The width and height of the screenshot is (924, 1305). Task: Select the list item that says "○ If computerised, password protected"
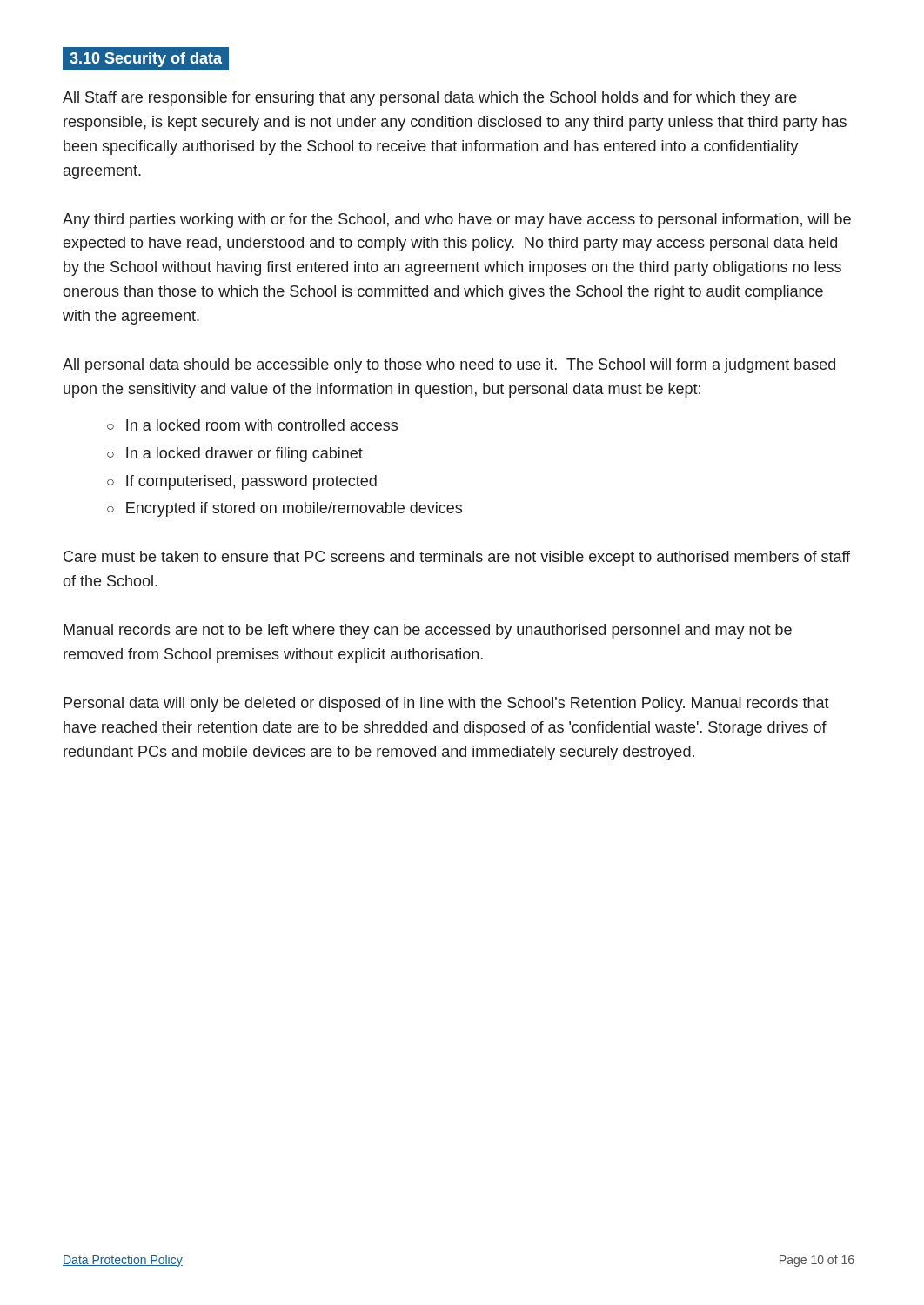pyautogui.click(x=242, y=482)
